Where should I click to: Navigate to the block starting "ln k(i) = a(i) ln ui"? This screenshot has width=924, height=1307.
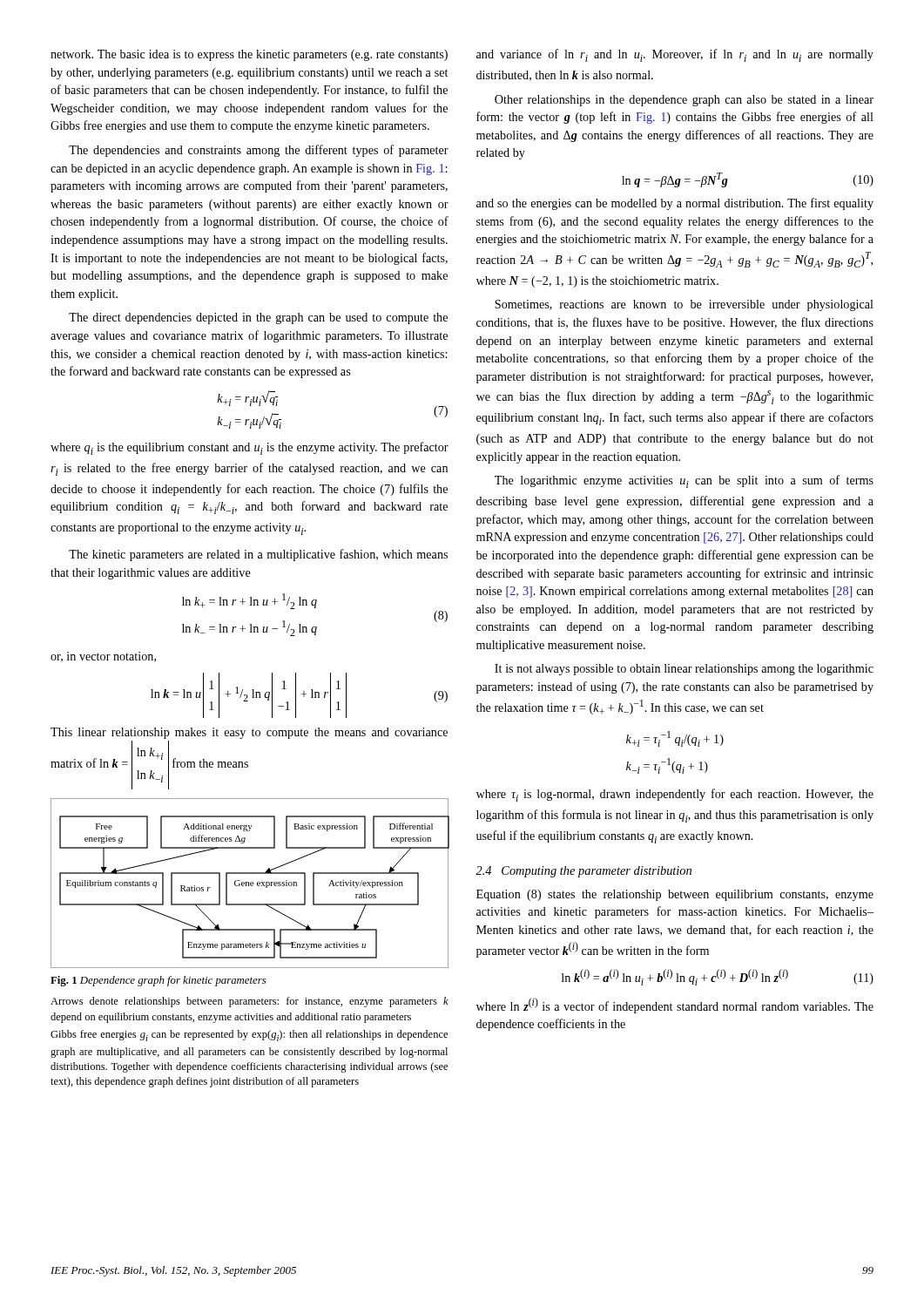coord(717,977)
